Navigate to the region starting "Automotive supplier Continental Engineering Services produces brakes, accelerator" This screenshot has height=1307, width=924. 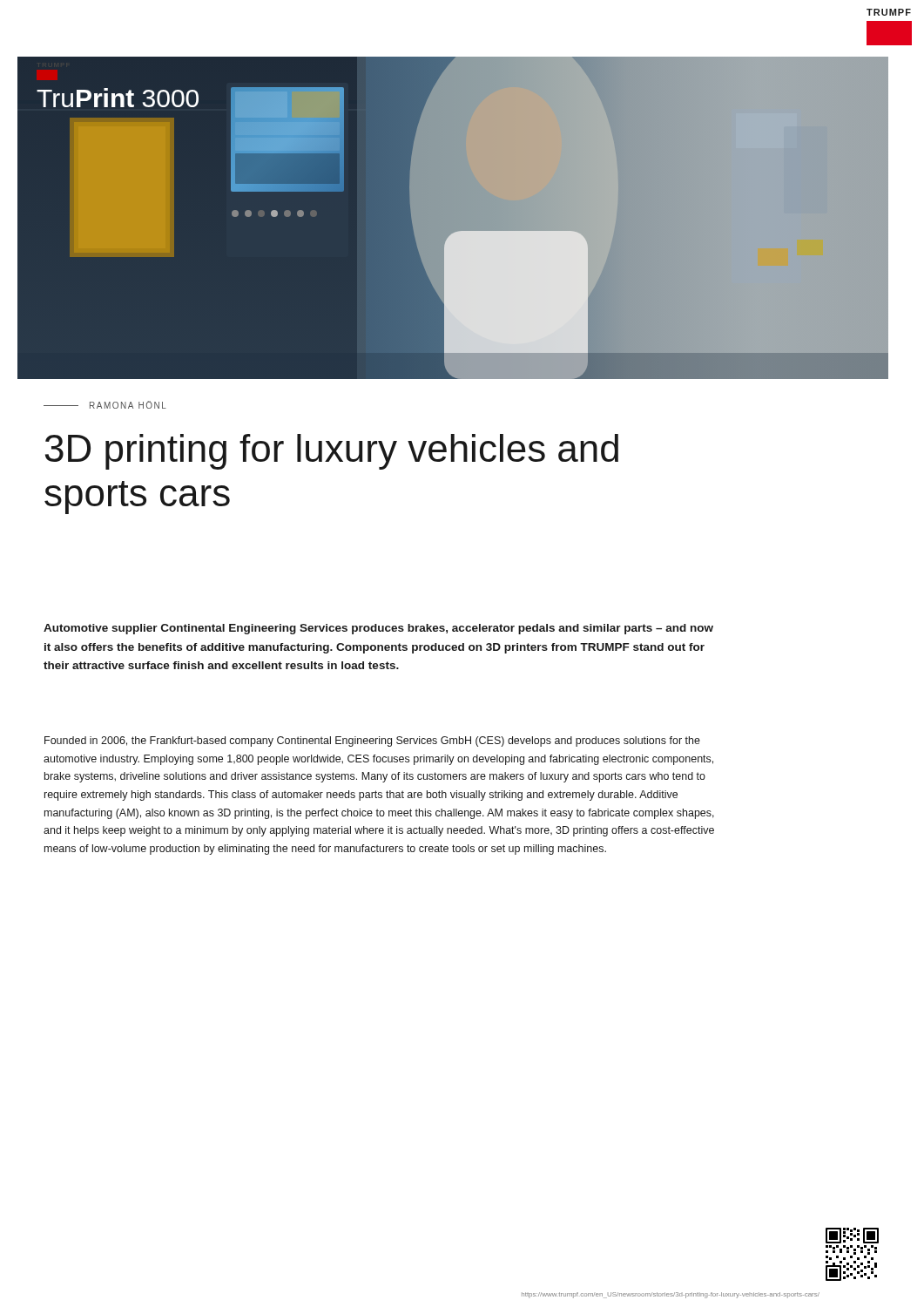tap(378, 647)
